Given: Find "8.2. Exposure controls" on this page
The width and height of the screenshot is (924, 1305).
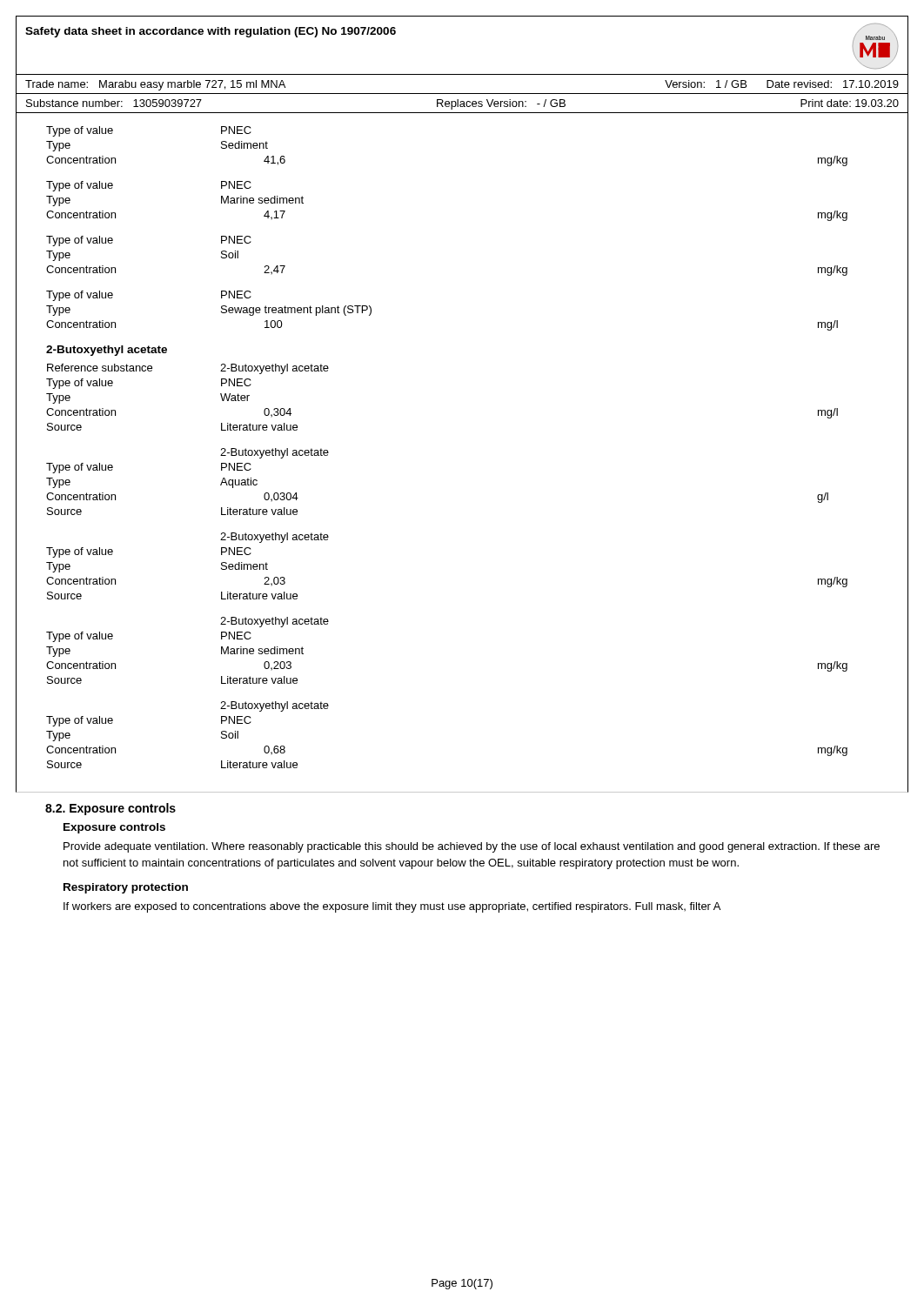Looking at the screenshot, I should (x=111, y=808).
